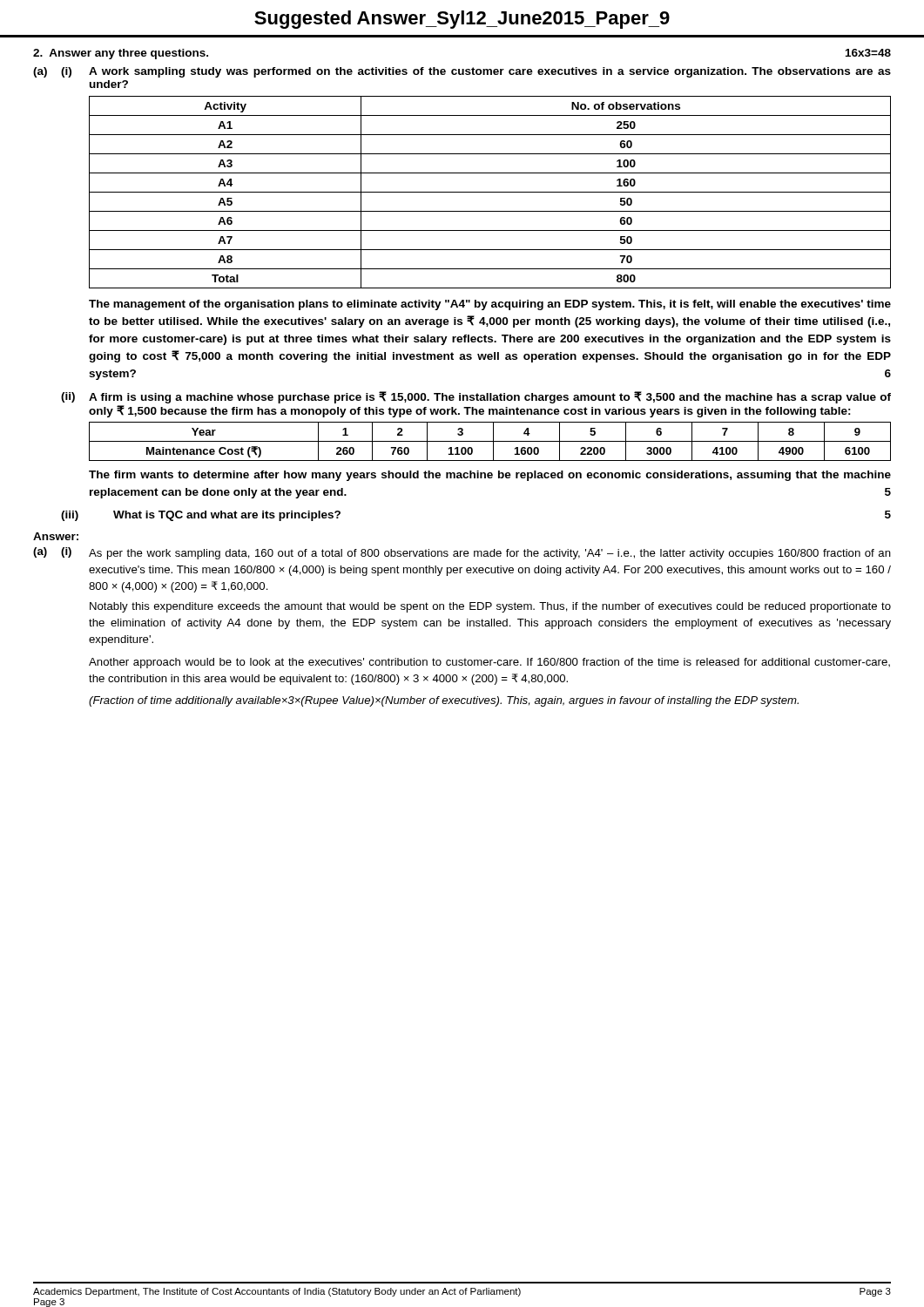Click on the text block with the text "(a) (i) A work sampling"
Image resolution: width=924 pixels, height=1307 pixels.
(462, 78)
